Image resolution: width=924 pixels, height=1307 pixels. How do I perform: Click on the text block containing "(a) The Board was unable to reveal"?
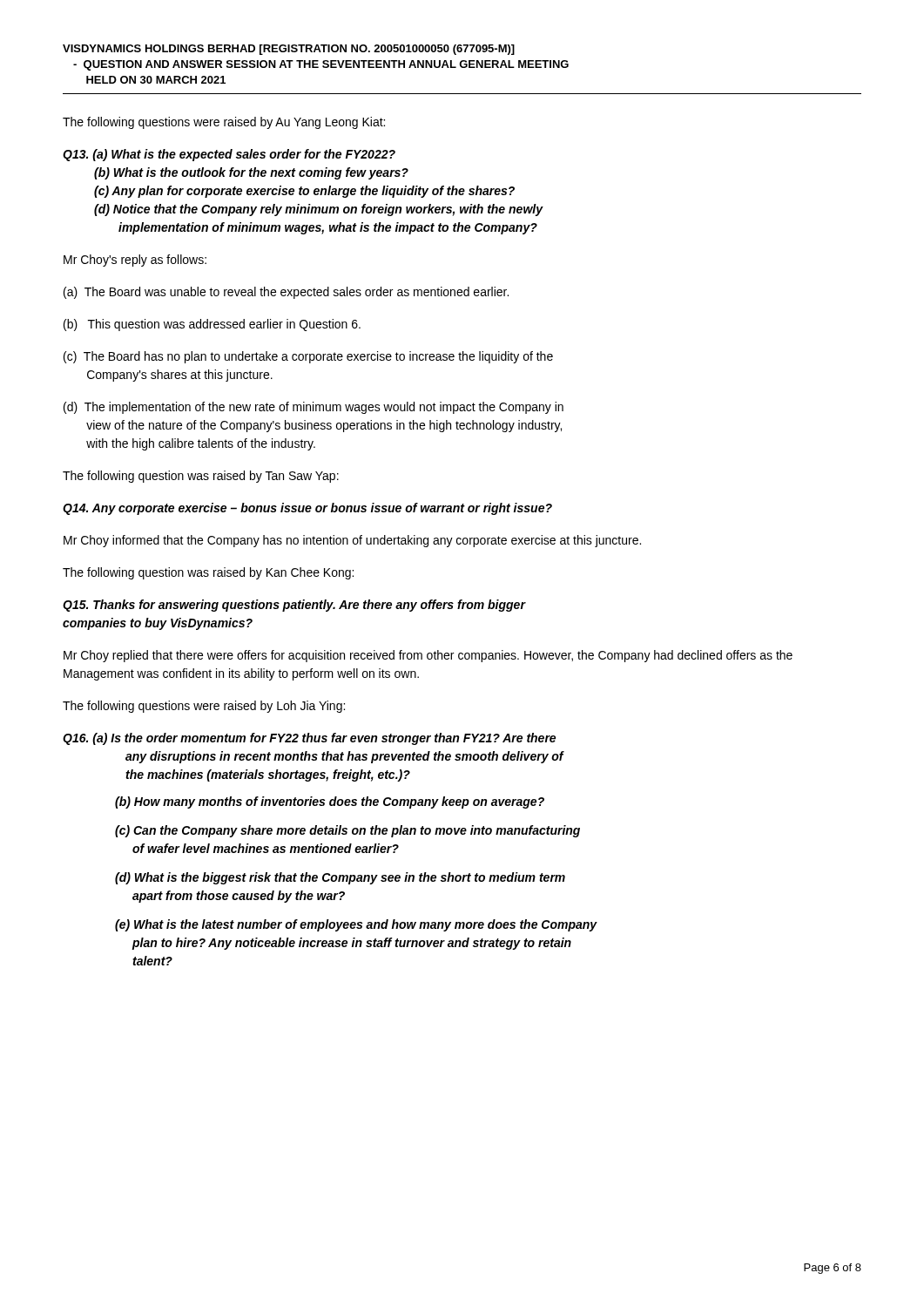(x=462, y=293)
